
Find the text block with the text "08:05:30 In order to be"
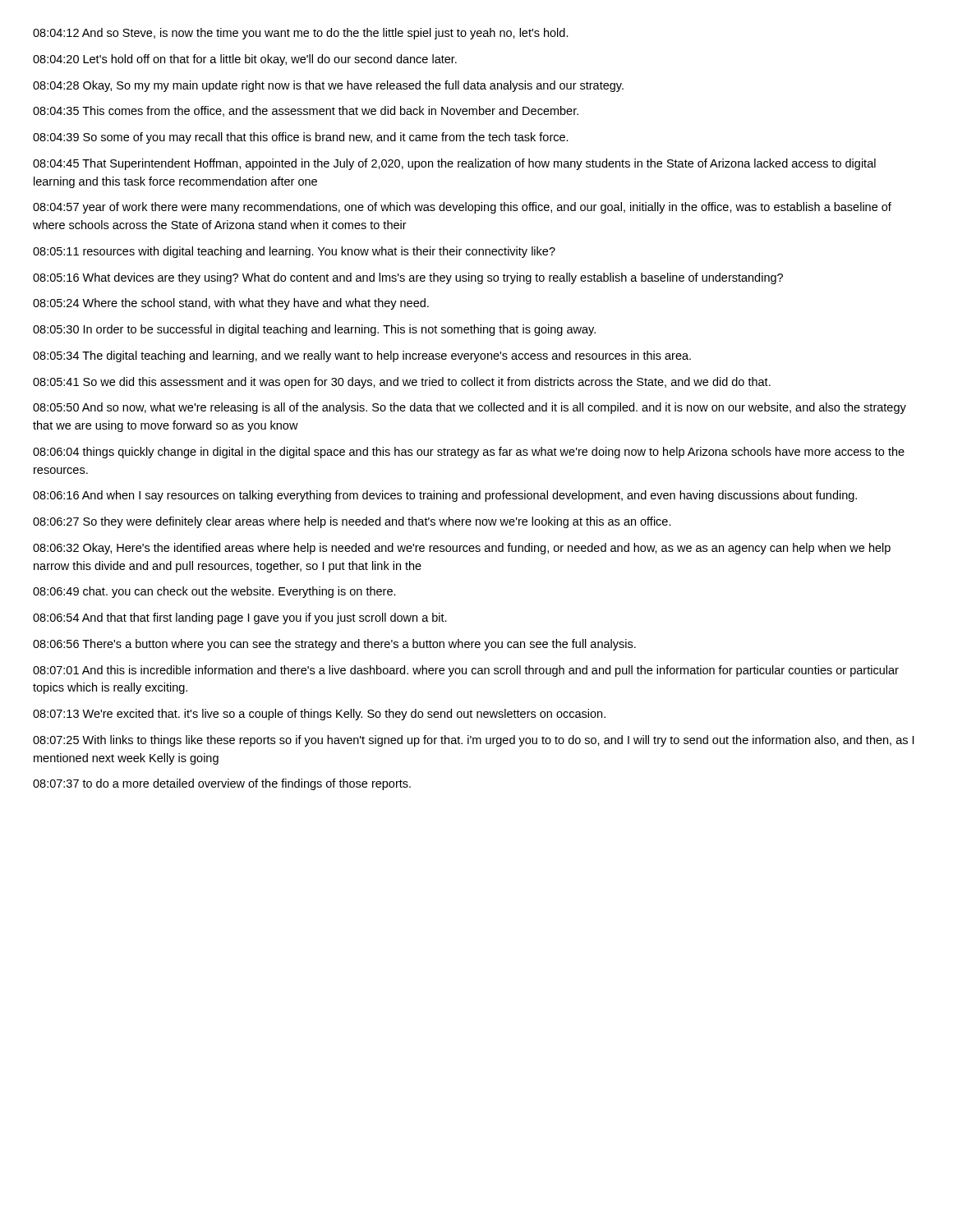click(315, 329)
